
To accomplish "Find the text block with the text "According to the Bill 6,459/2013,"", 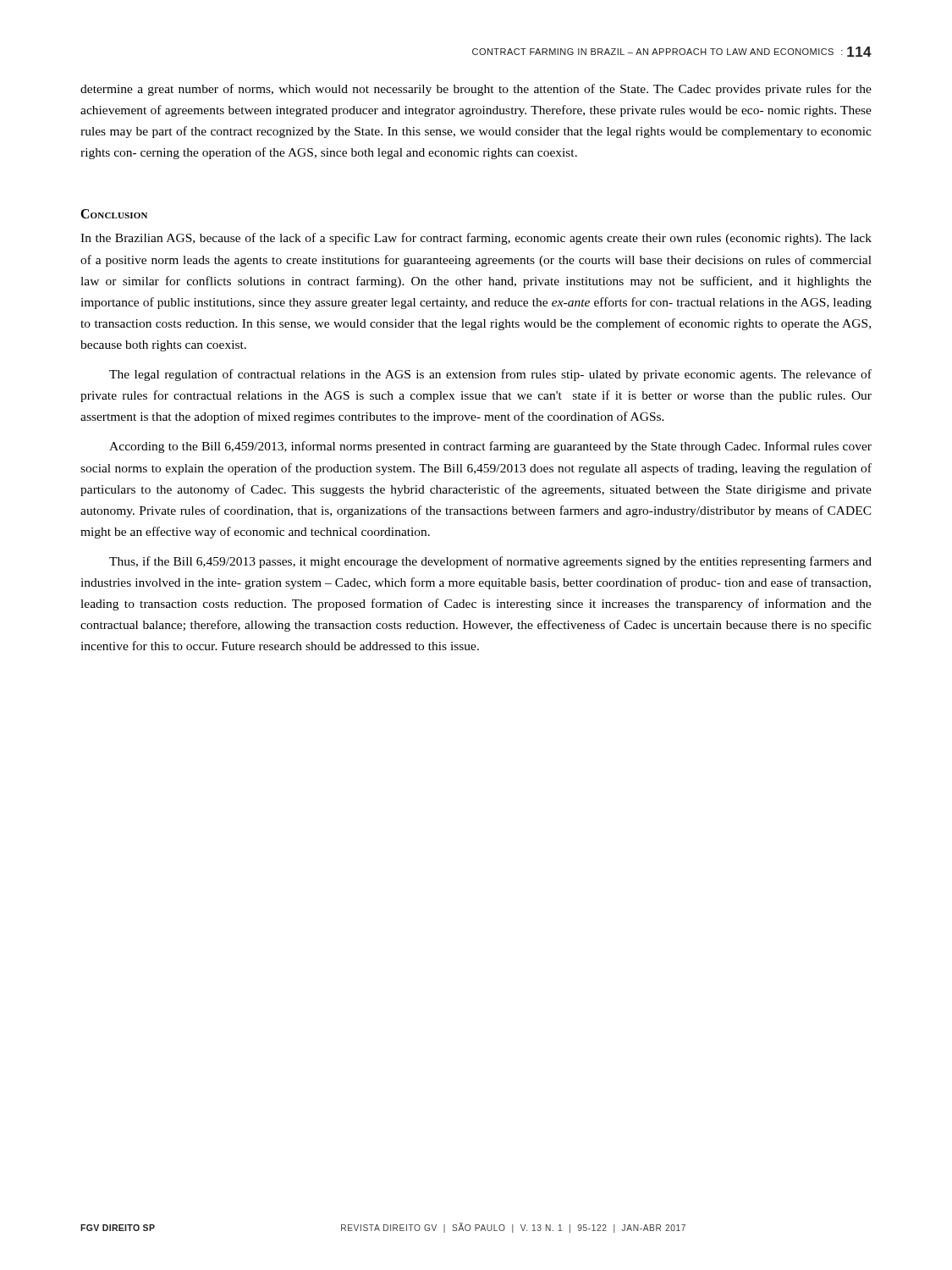I will coord(476,489).
